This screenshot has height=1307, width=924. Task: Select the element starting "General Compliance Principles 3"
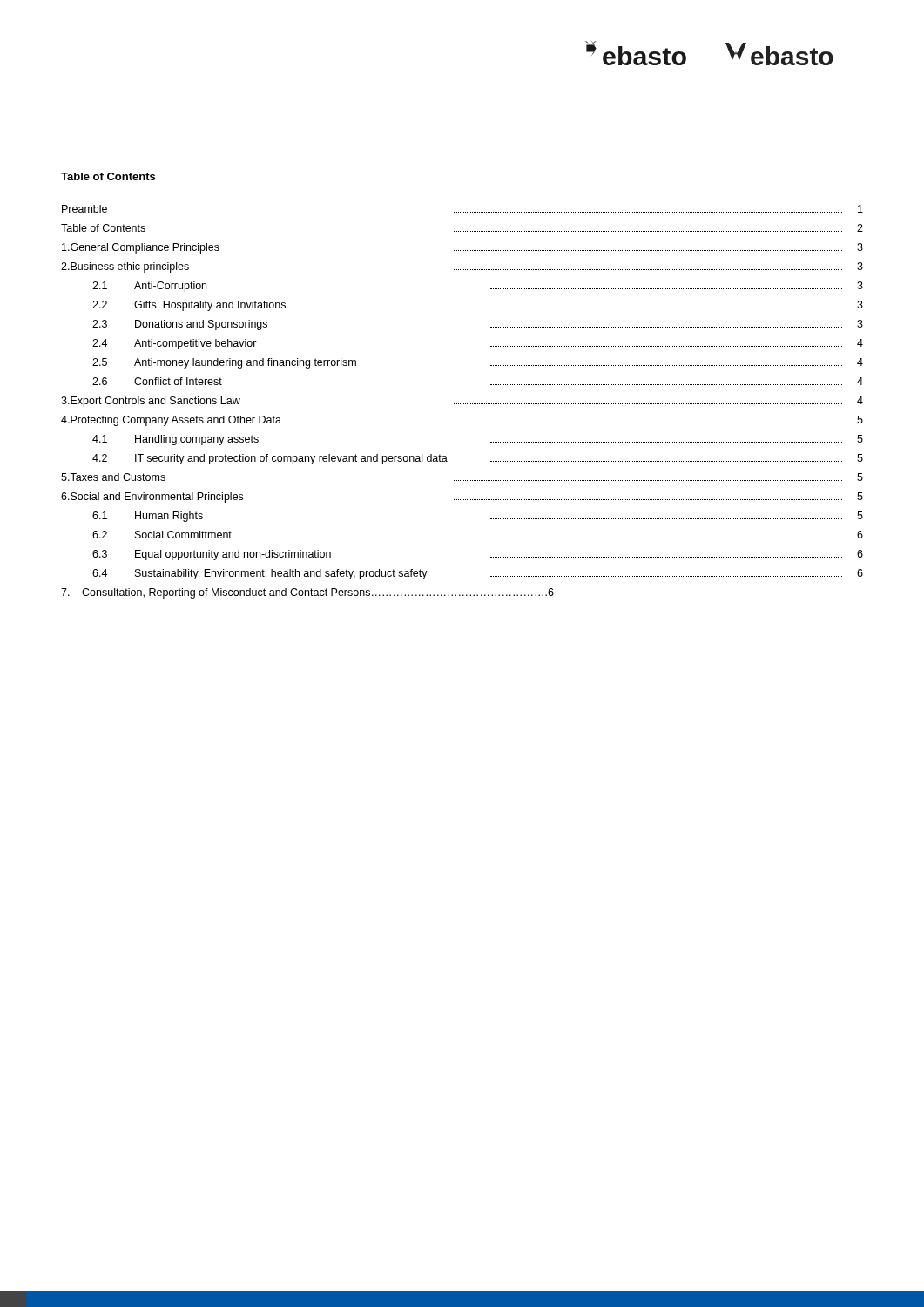462,247
